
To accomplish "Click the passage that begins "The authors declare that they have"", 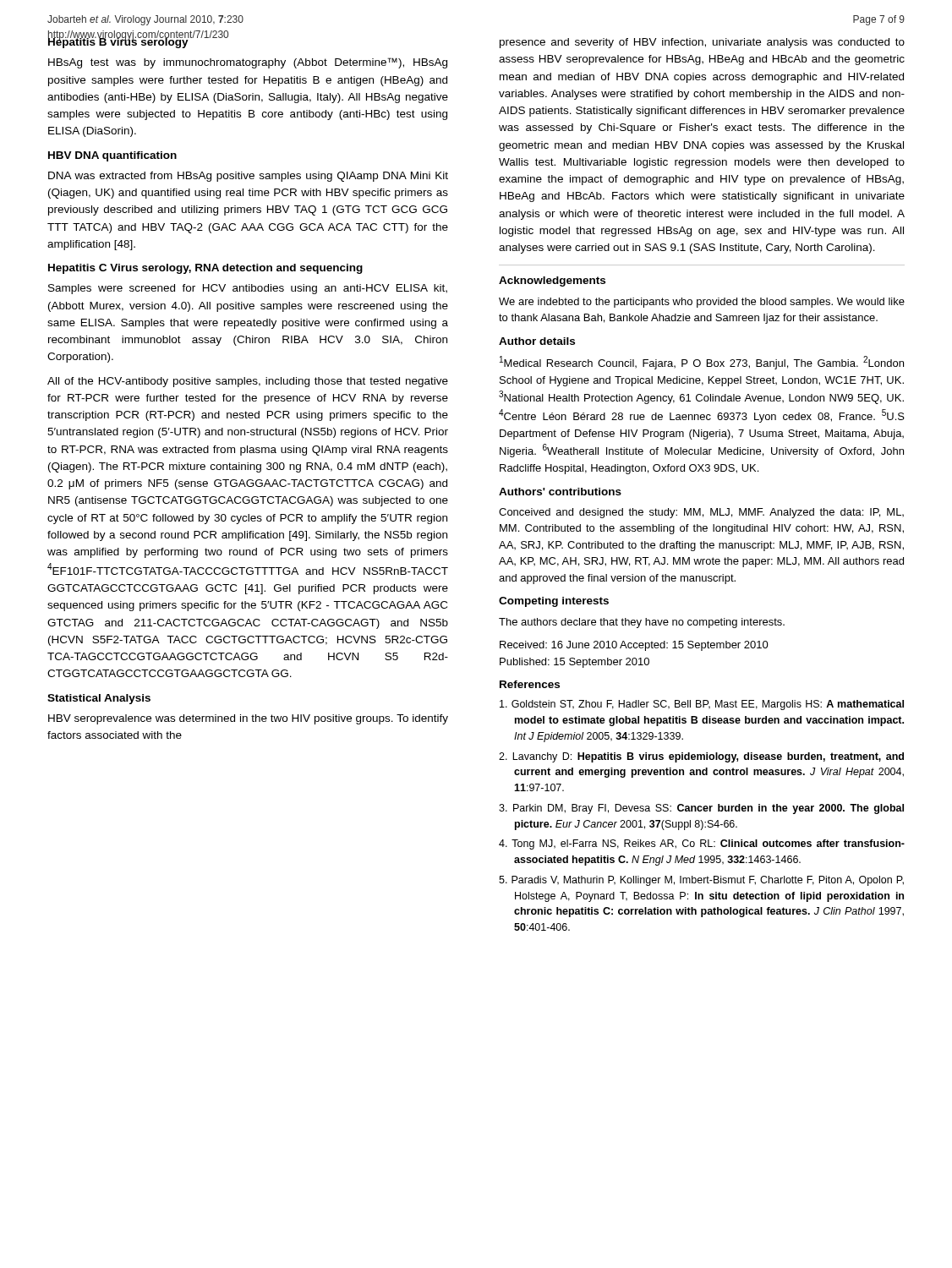I will [702, 622].
